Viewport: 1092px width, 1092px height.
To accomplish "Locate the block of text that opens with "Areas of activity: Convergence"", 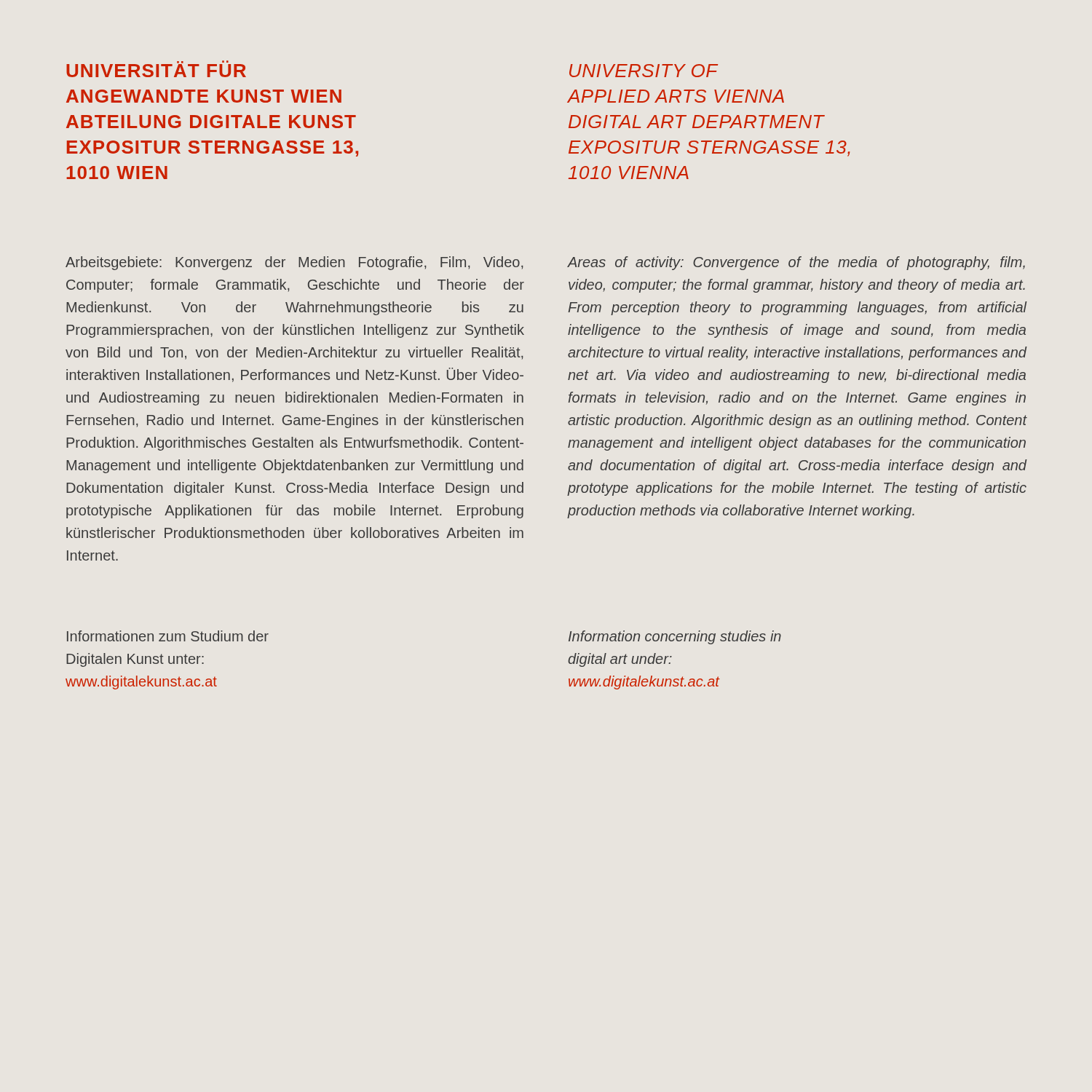I will tap(797, 387).
